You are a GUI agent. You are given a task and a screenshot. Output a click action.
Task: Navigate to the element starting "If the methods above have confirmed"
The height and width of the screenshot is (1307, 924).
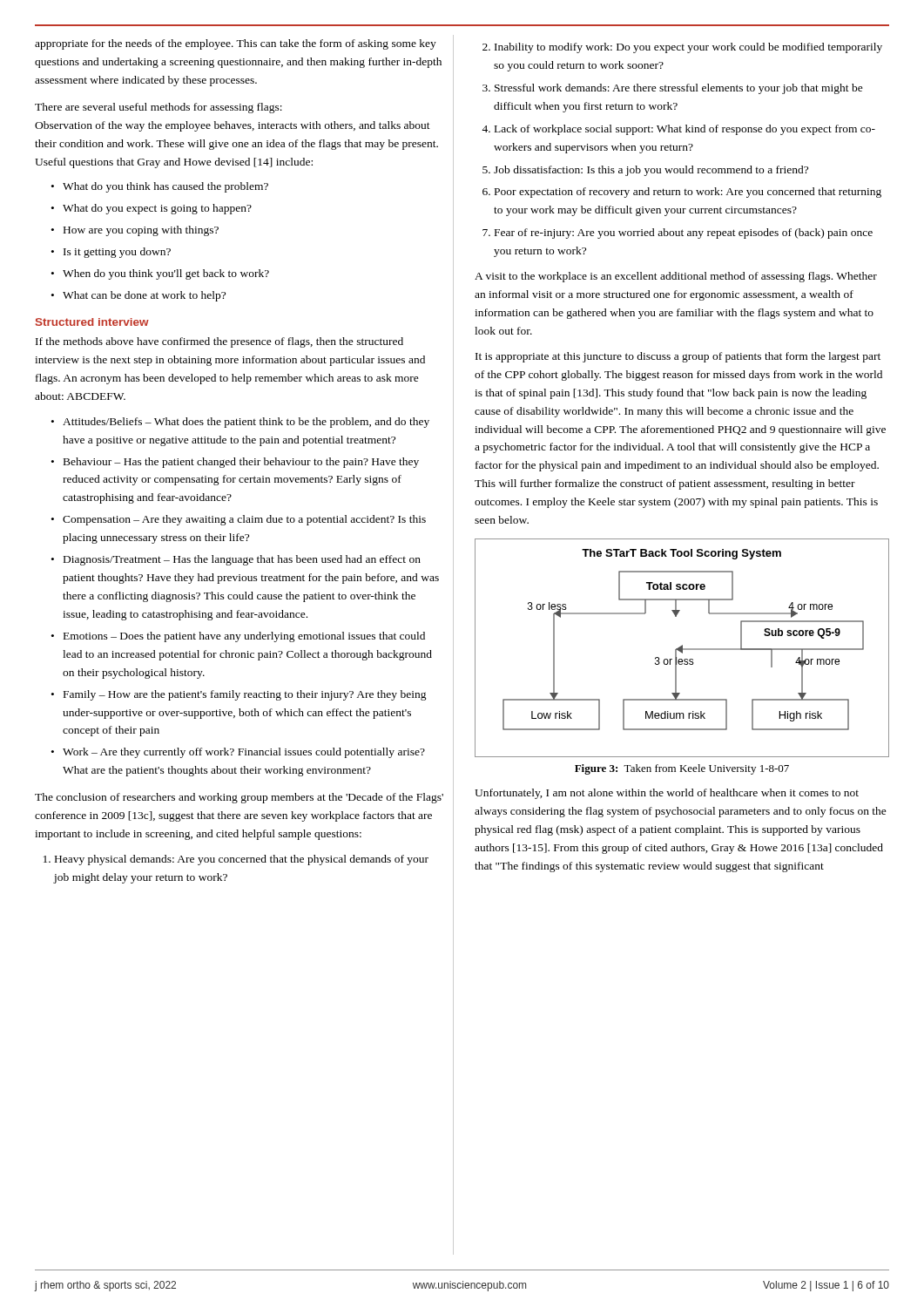click(x=240, y=369)
